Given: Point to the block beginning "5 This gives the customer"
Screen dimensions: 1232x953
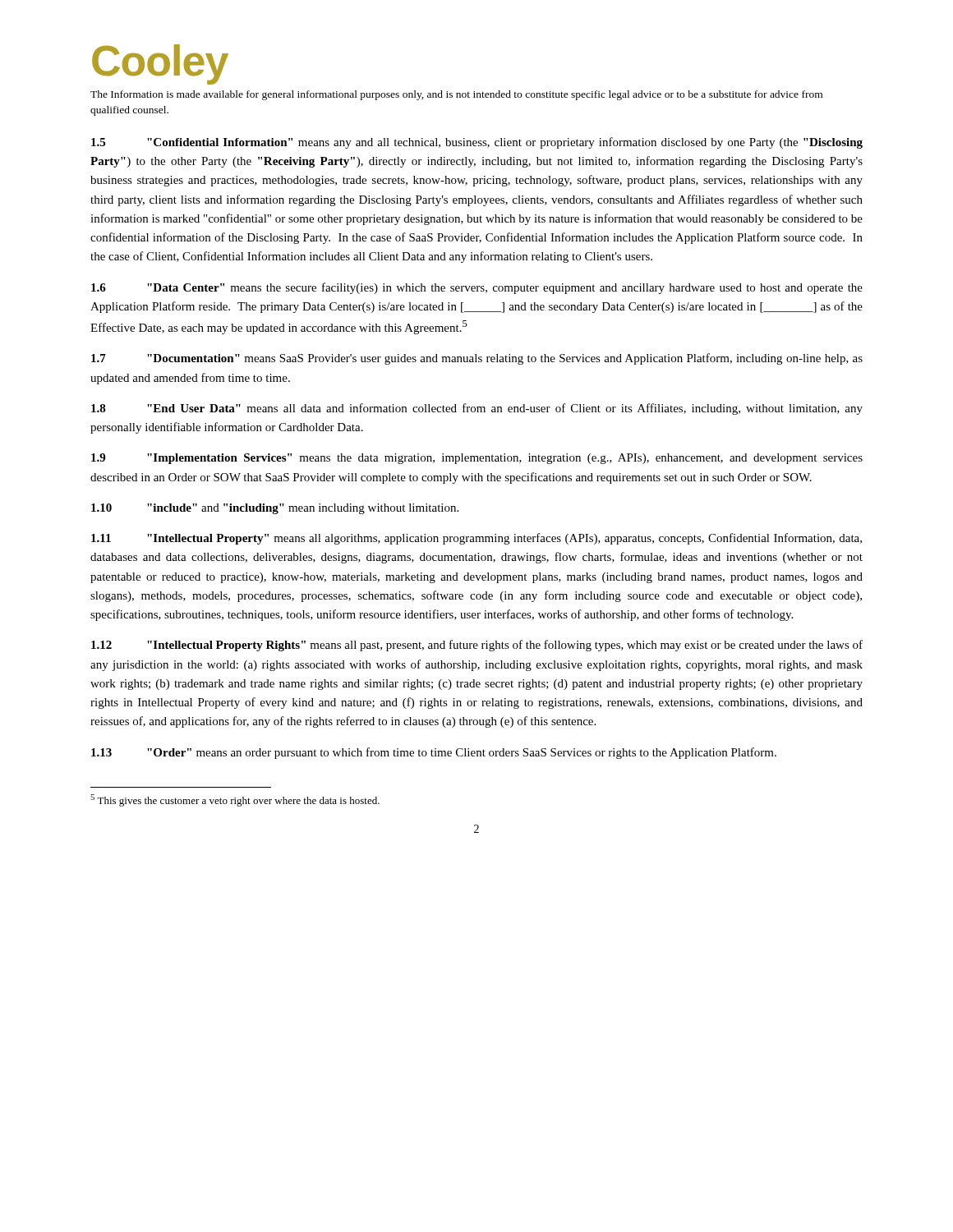Looking at the screenshot, I should pos(235,799).
